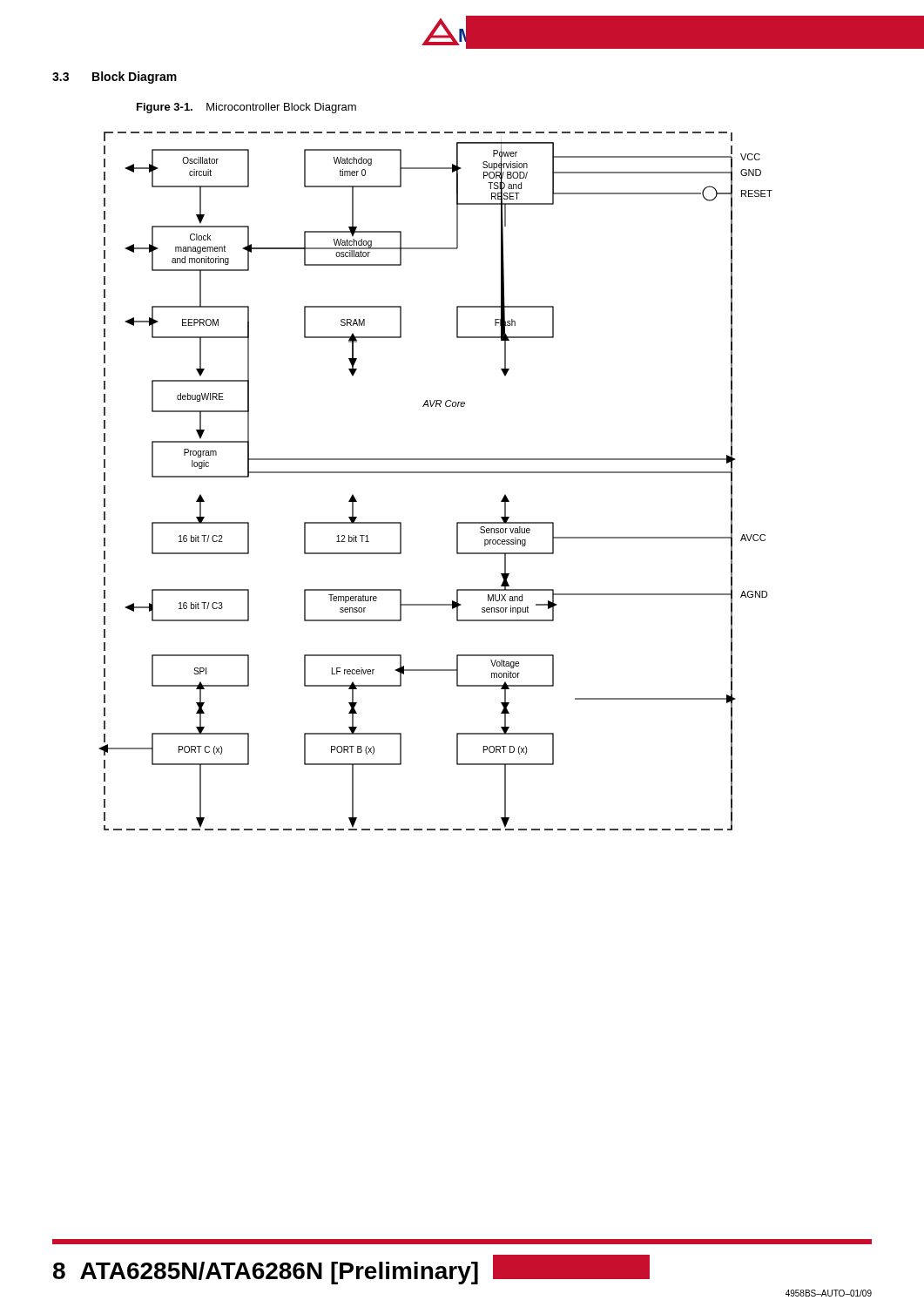Point to the text block starting "Figure 3-1. Microcontroller"
The height and width of the screenshot is (1307, 924).
[x=246, y=107]
